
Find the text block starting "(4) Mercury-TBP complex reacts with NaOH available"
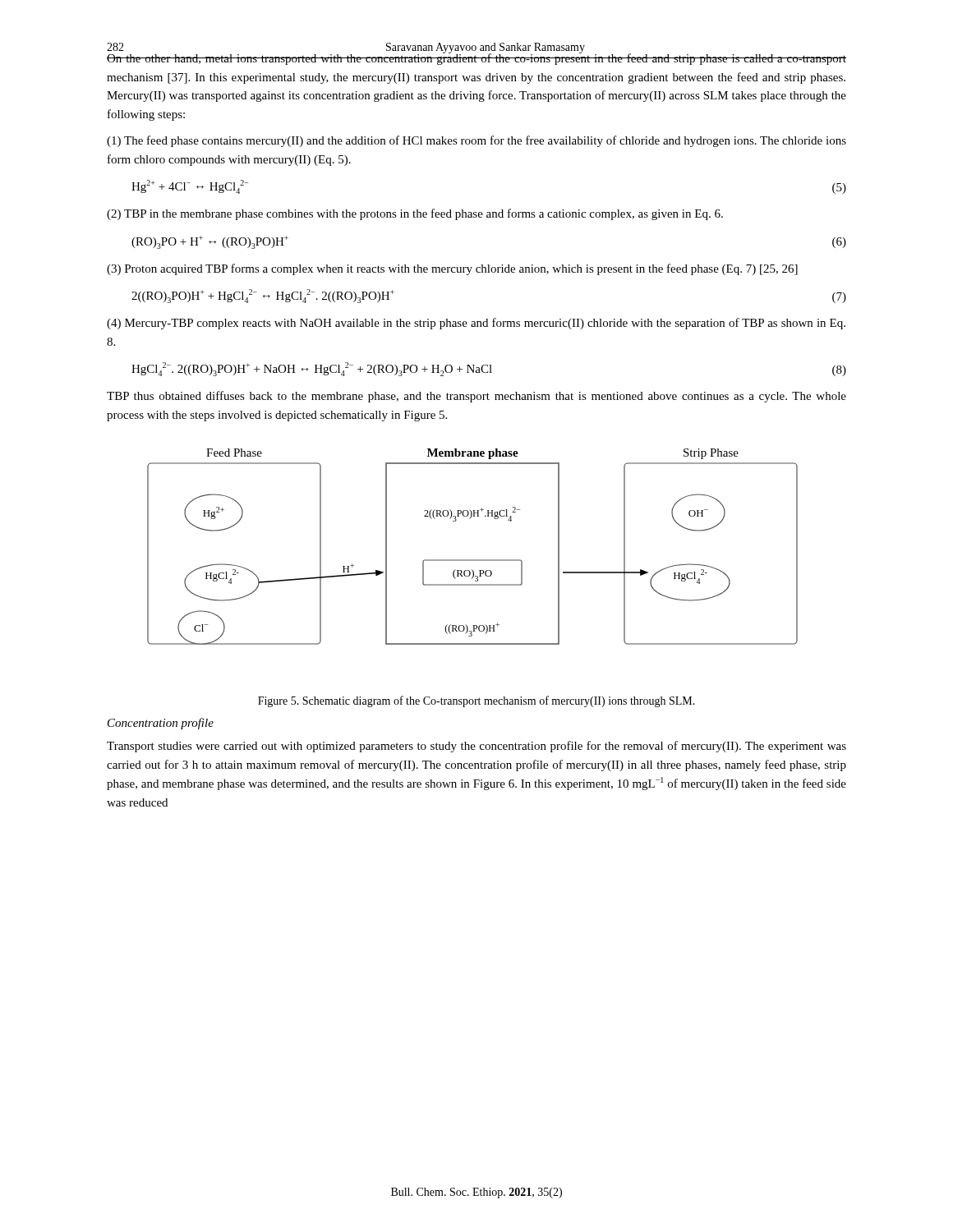coord(476,332)
